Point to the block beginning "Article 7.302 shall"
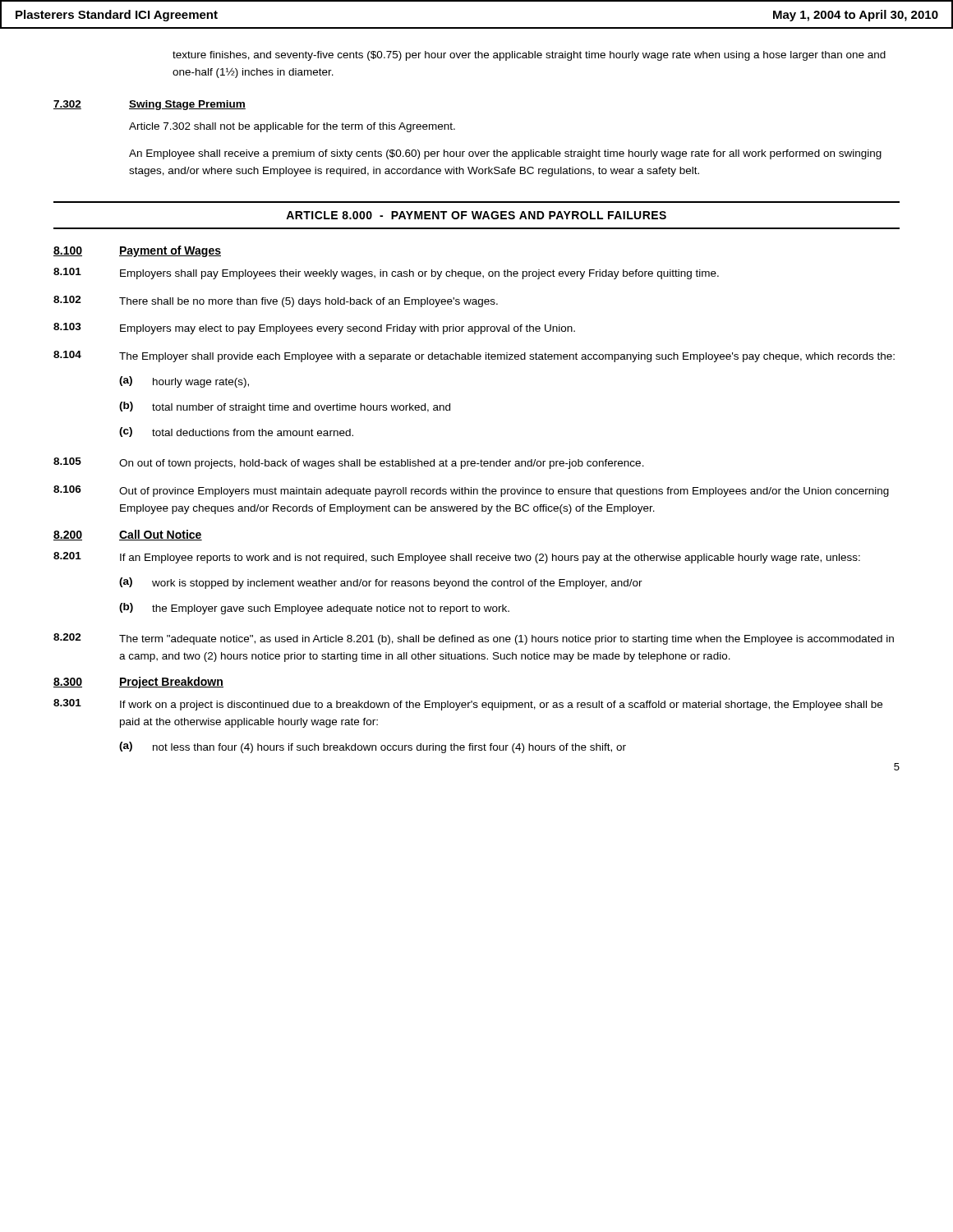 [292, 126]
